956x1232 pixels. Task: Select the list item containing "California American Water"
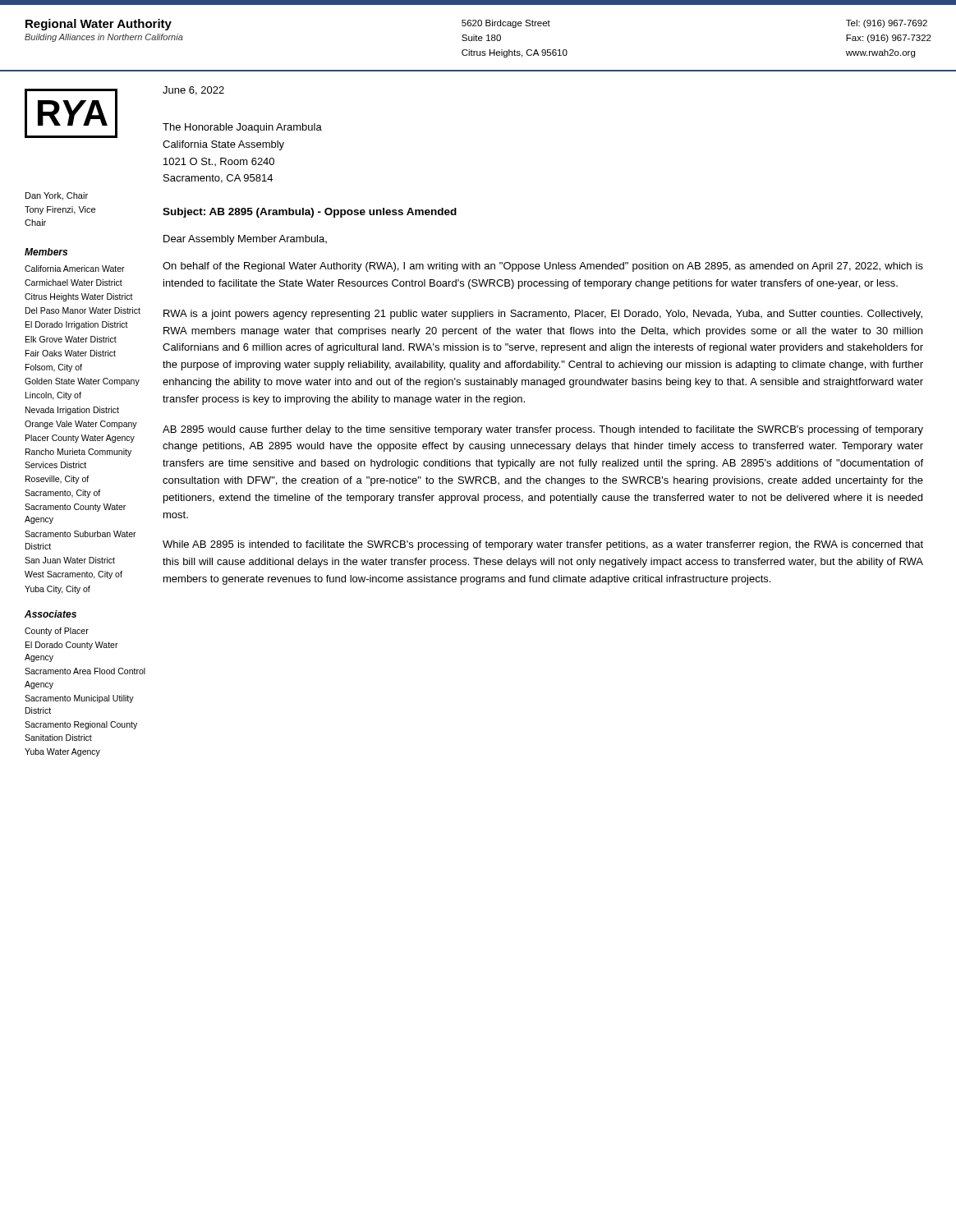(75, 268)
